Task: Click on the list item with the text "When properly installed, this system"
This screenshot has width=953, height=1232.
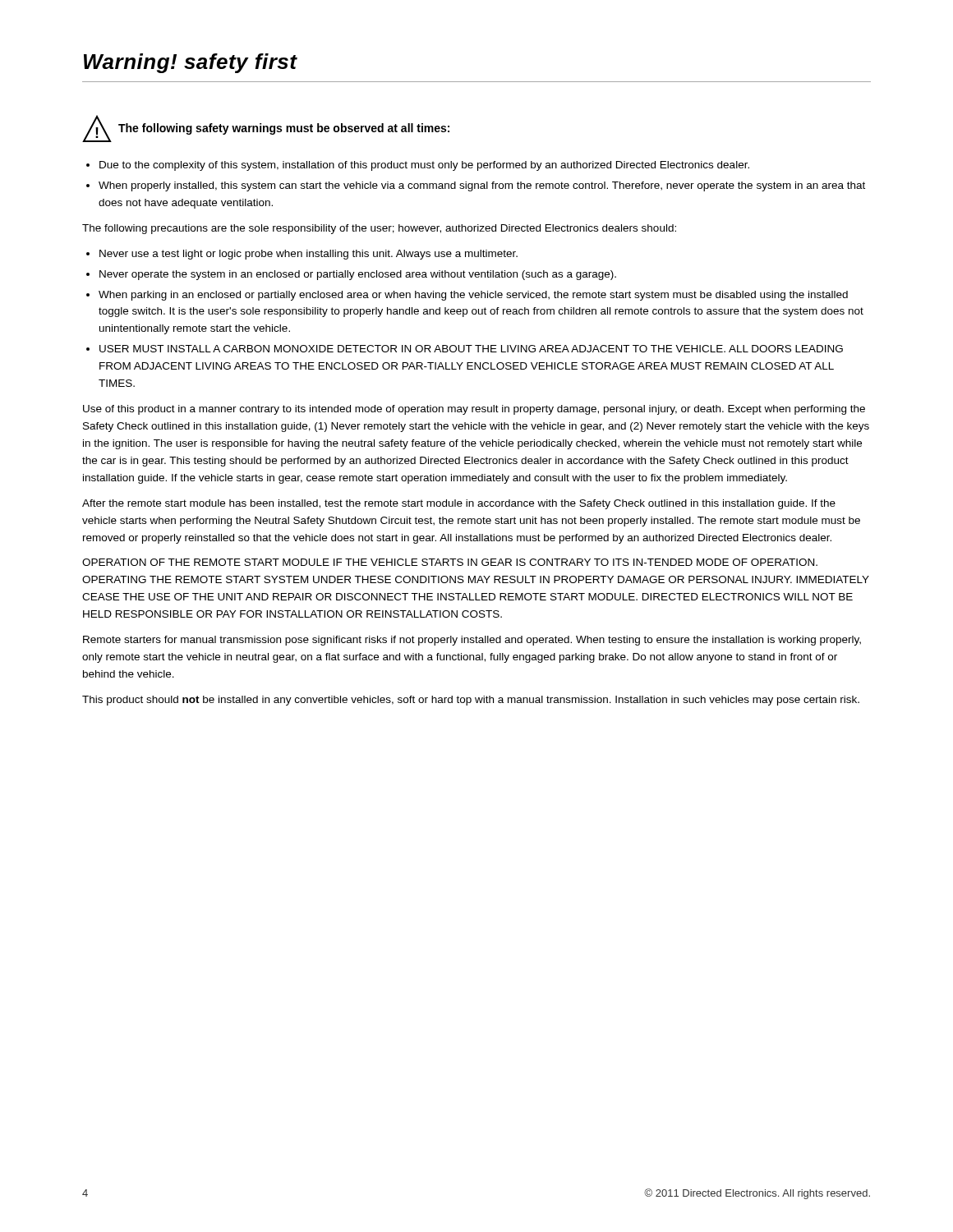Action: pyautogui.click(x=482, y=194)
